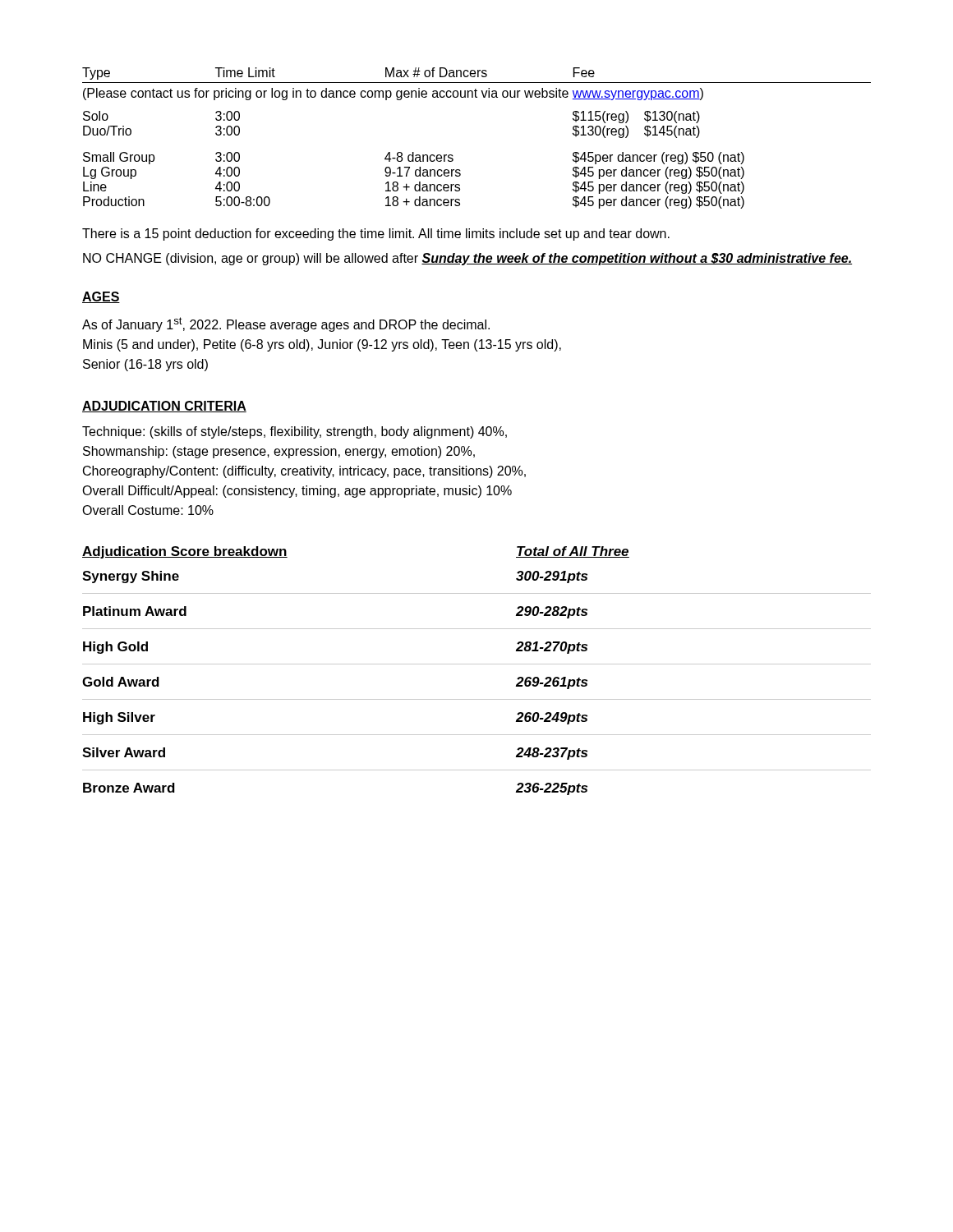Select the text block with the text "NO CHANGE (division, age or group) will be"
The width and height of the screenshot is (953, 1232).
pyautogui.click(x=467, y=258)
